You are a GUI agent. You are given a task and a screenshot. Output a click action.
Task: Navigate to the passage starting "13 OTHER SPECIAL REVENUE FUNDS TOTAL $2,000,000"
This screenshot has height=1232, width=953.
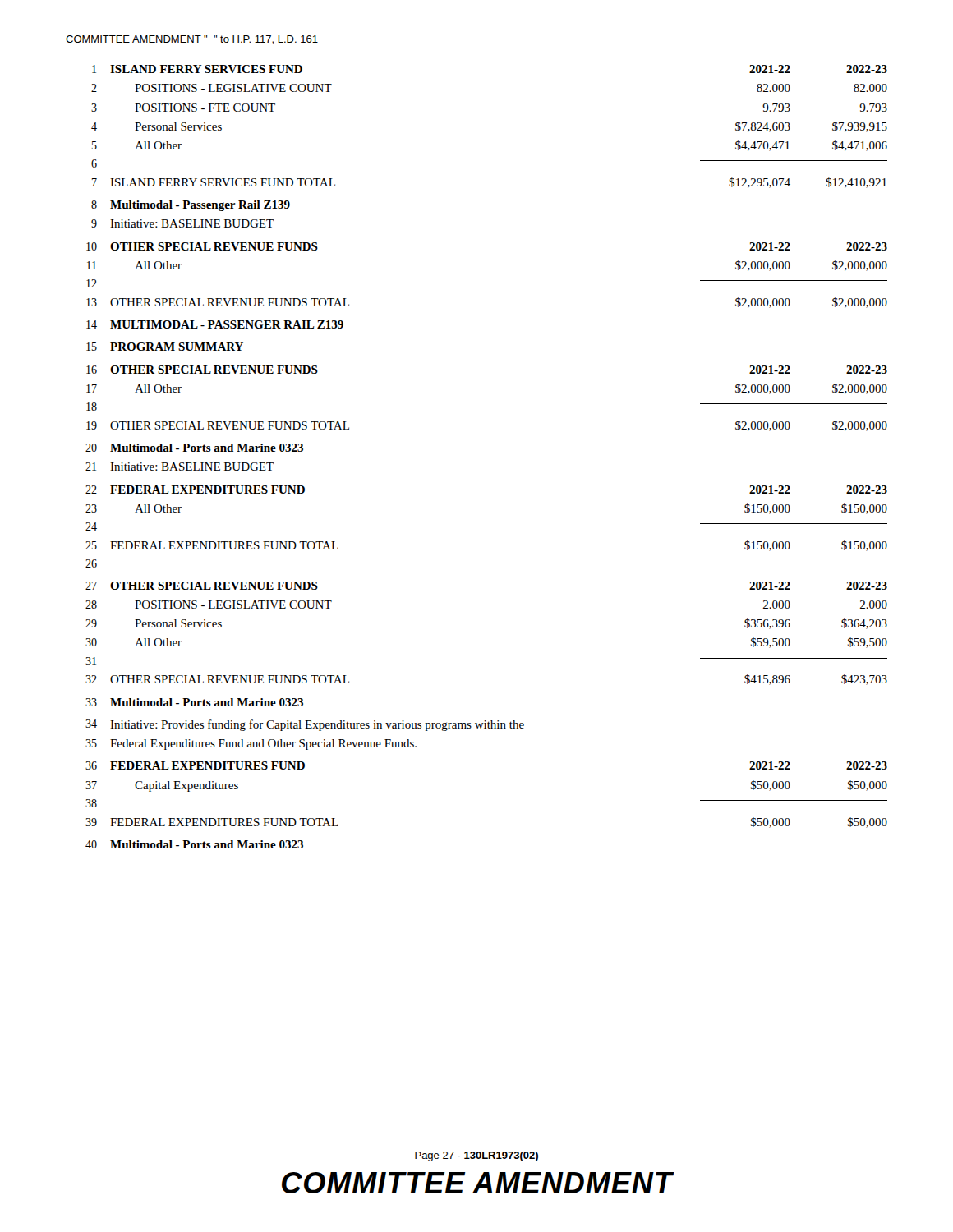pyautogui.click(x=235, y=303)
